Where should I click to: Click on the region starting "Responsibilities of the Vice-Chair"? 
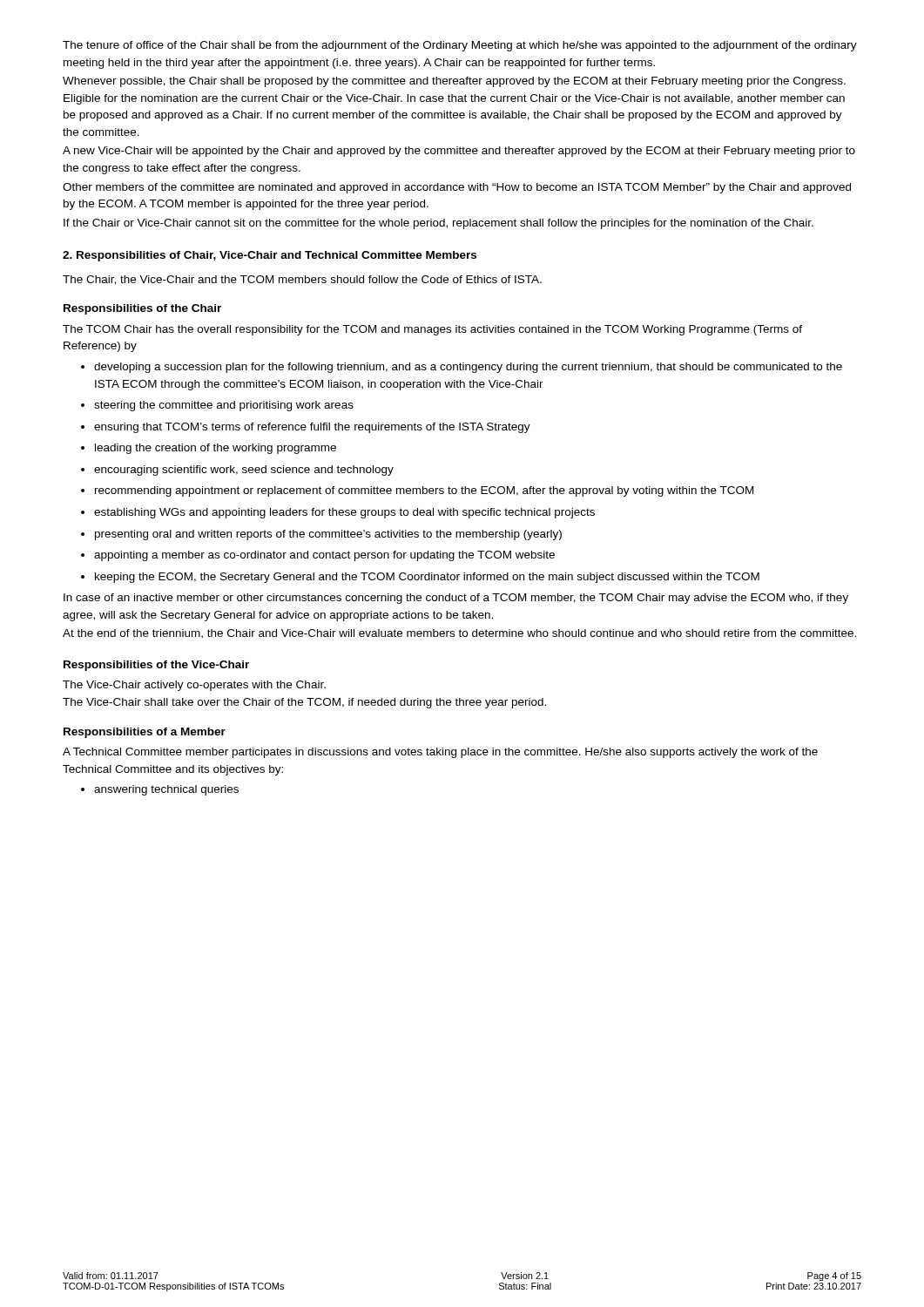[x=156, y=666]
